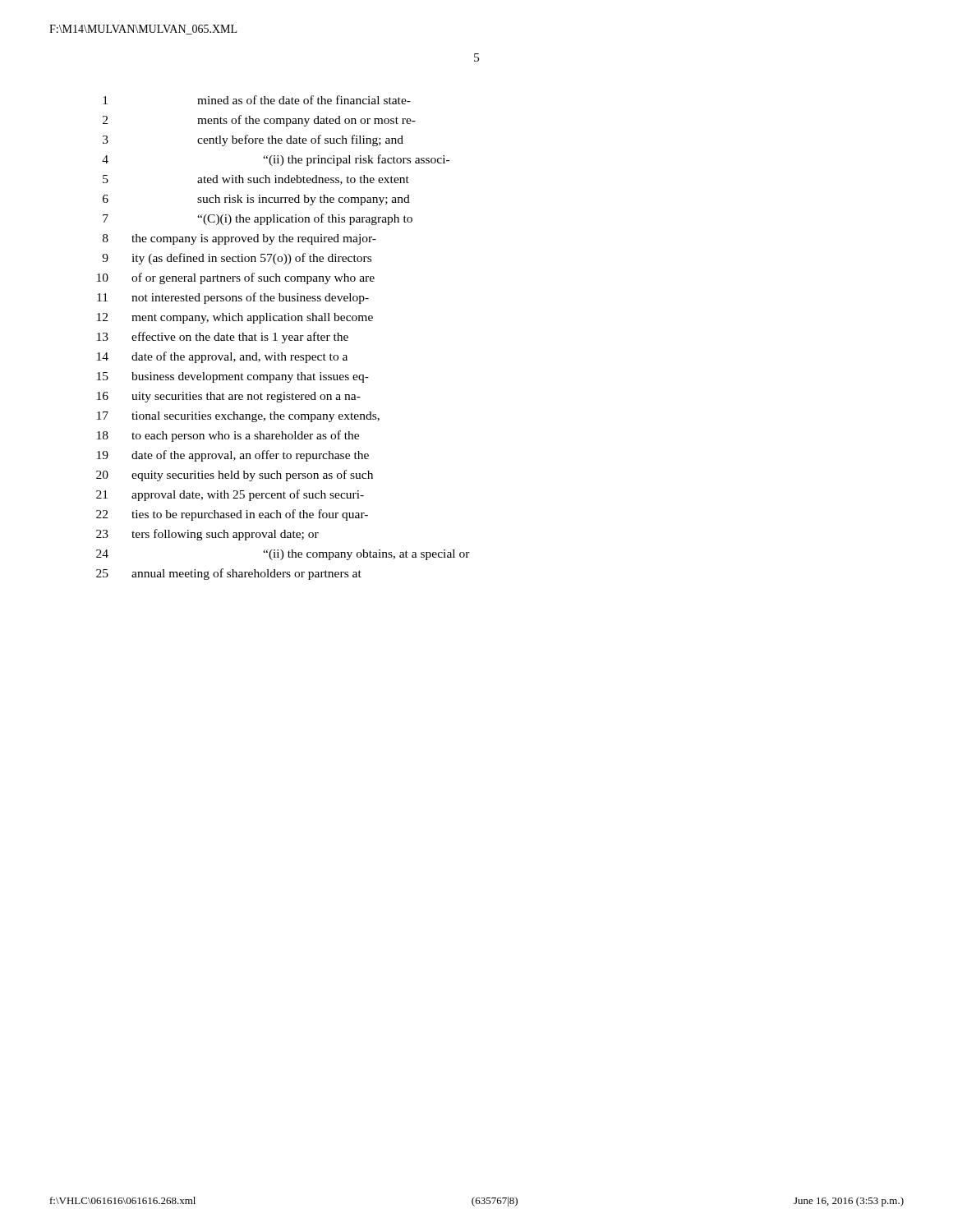This screenshot has width=953, height=1232.
Task: Click on the passage starting "14 date of the approval, and, with respect"
Action: [x=222, y=357]
